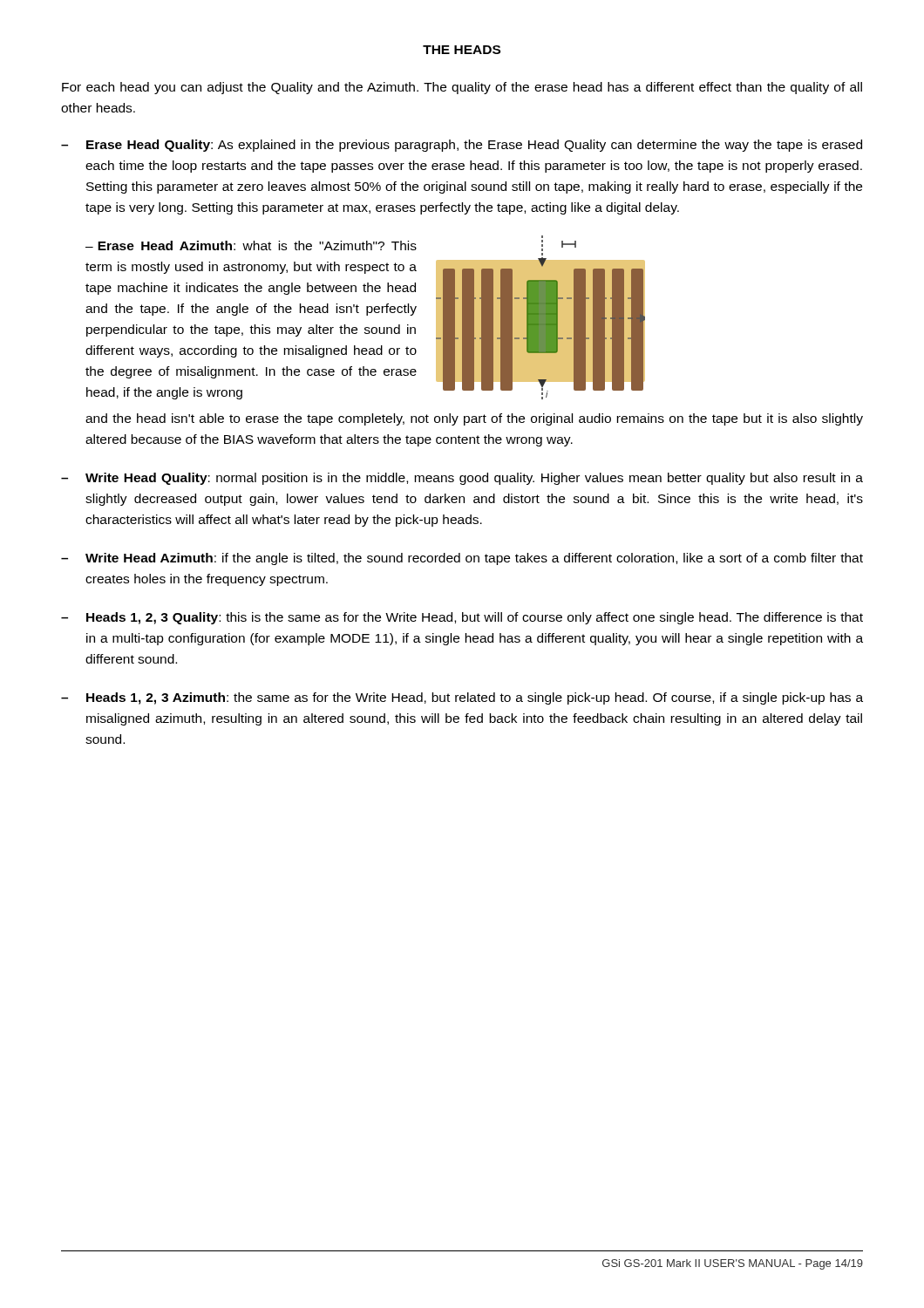Find the block on this page that starts "– Erase Head"
Screen dimensions: 1308x924
(462, 176)
